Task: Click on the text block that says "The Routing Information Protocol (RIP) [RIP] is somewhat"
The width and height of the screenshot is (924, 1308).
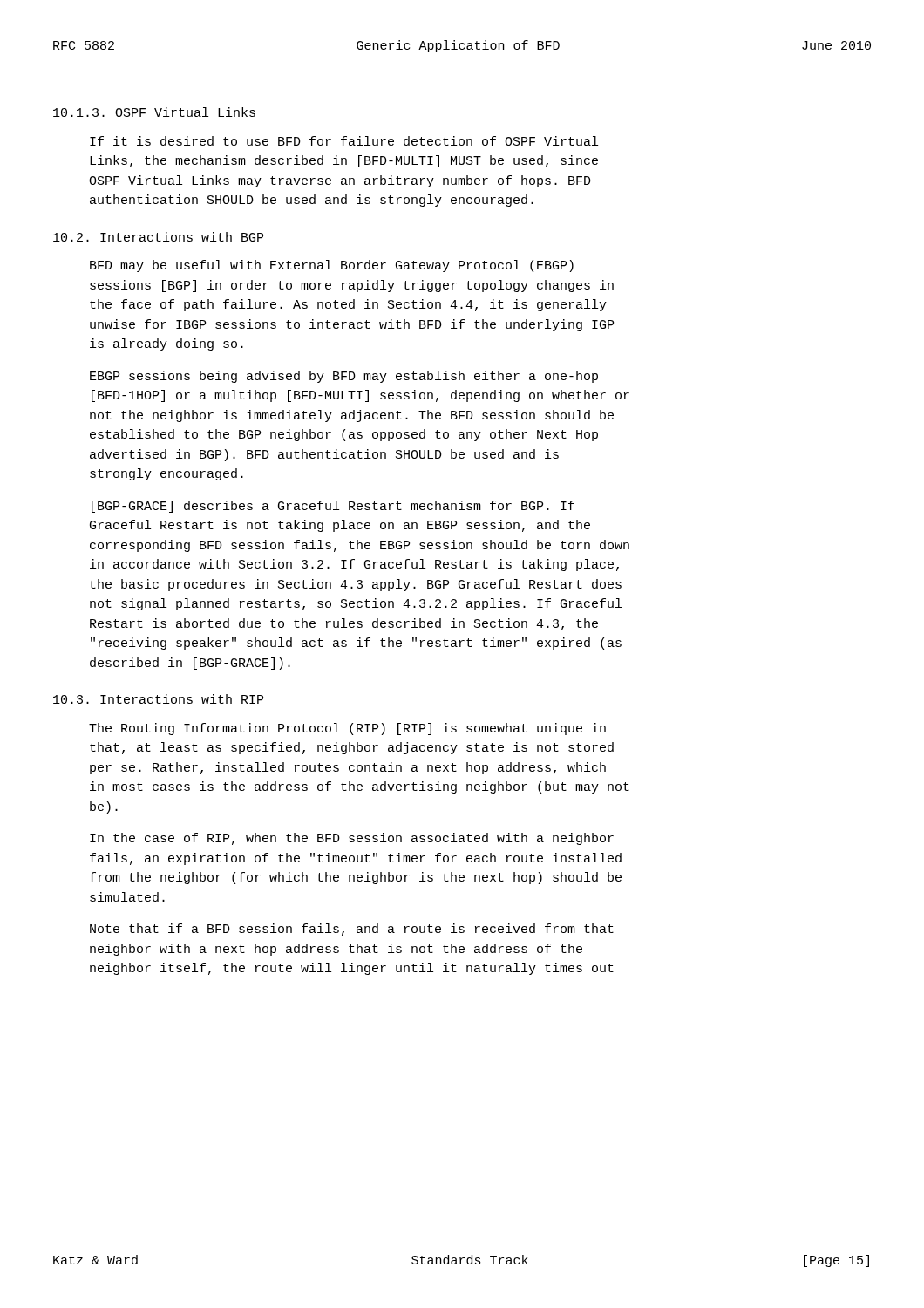Action: pos(360,768)
